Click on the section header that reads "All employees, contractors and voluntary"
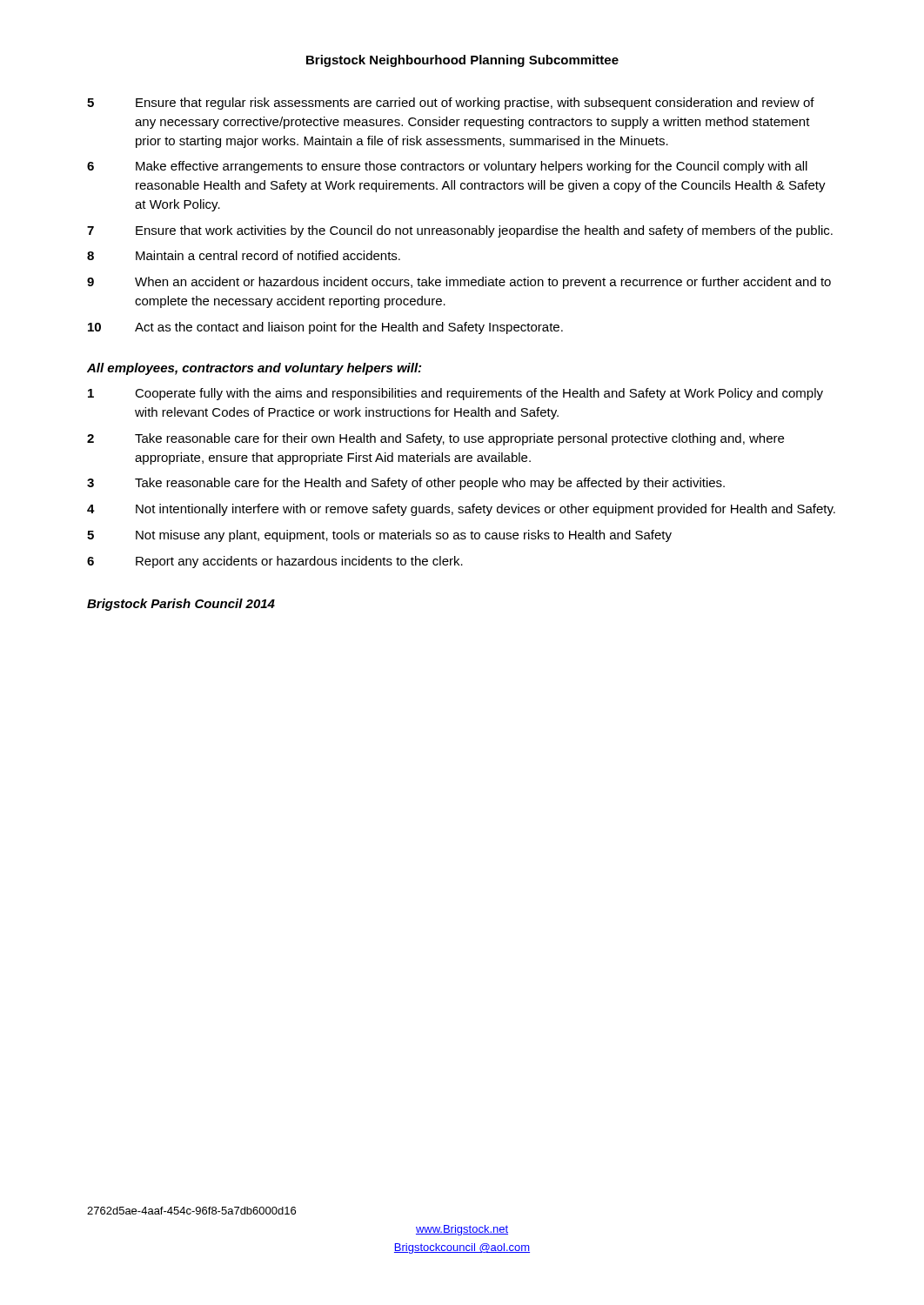This screenshot has height=1305, width=924. (255, 368)
